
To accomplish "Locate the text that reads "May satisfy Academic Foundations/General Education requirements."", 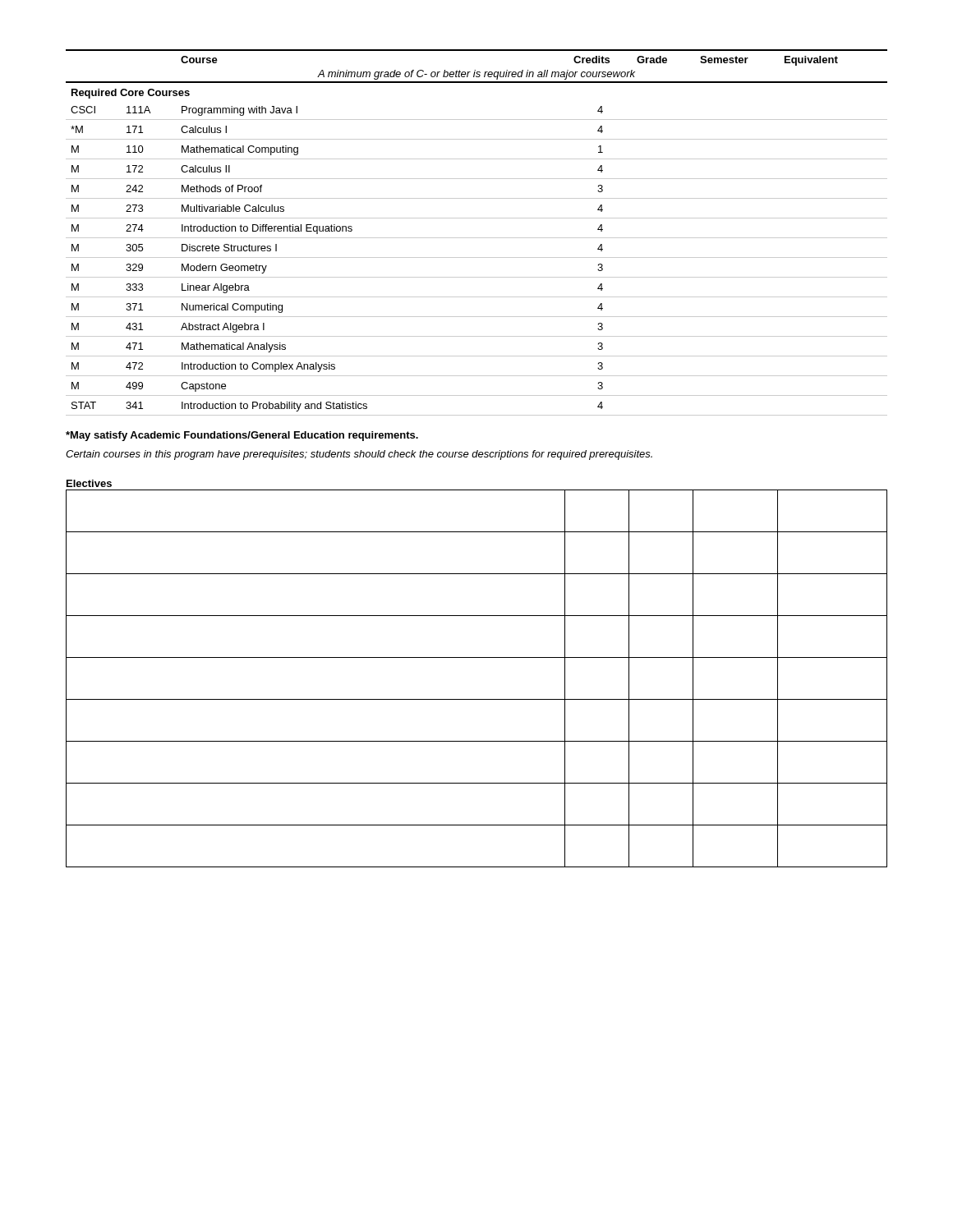I will pyautogui.click(x=242, y=435).
